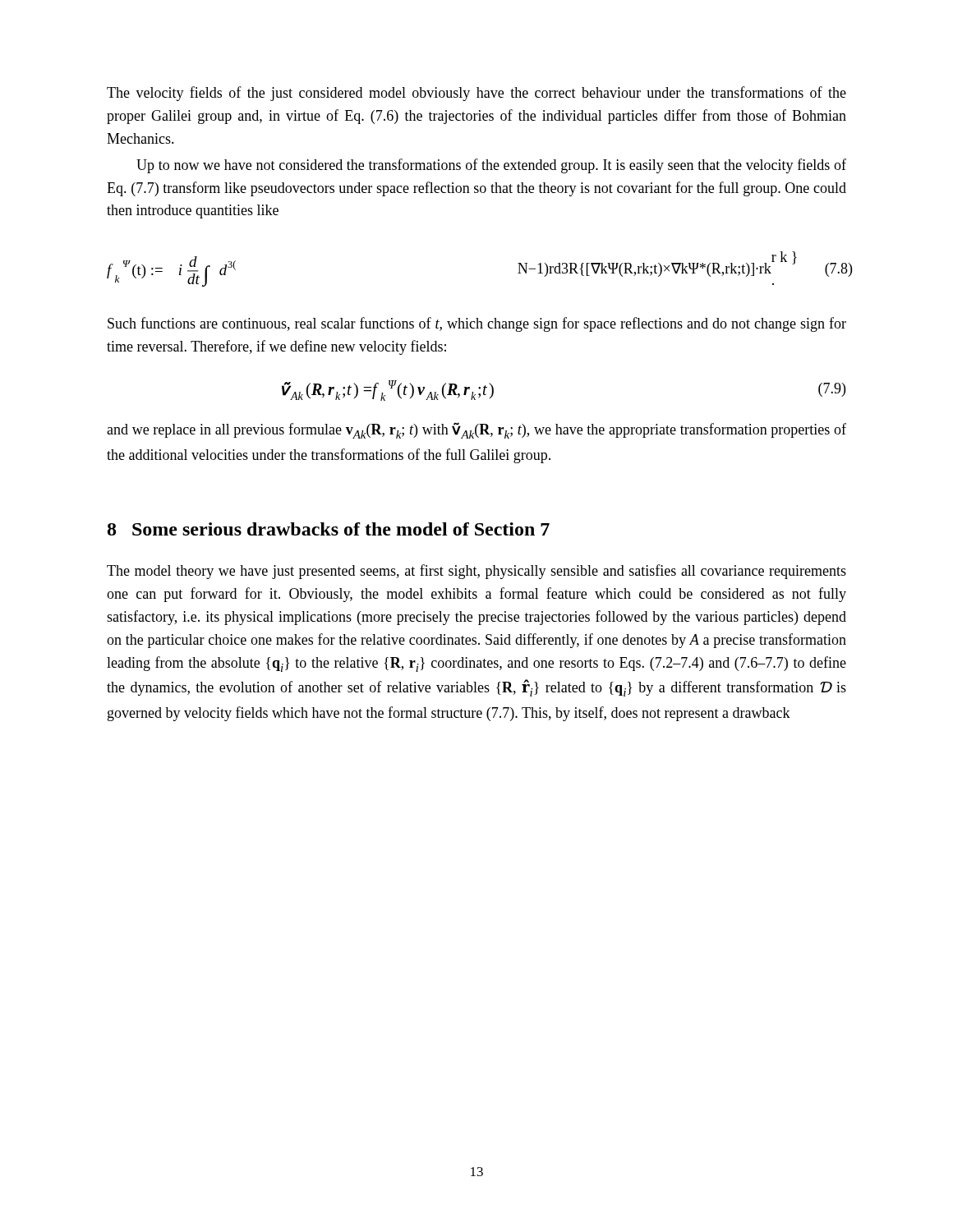Navigate to the text starting "ṽ Ak ( R , r k ;"

476,389
